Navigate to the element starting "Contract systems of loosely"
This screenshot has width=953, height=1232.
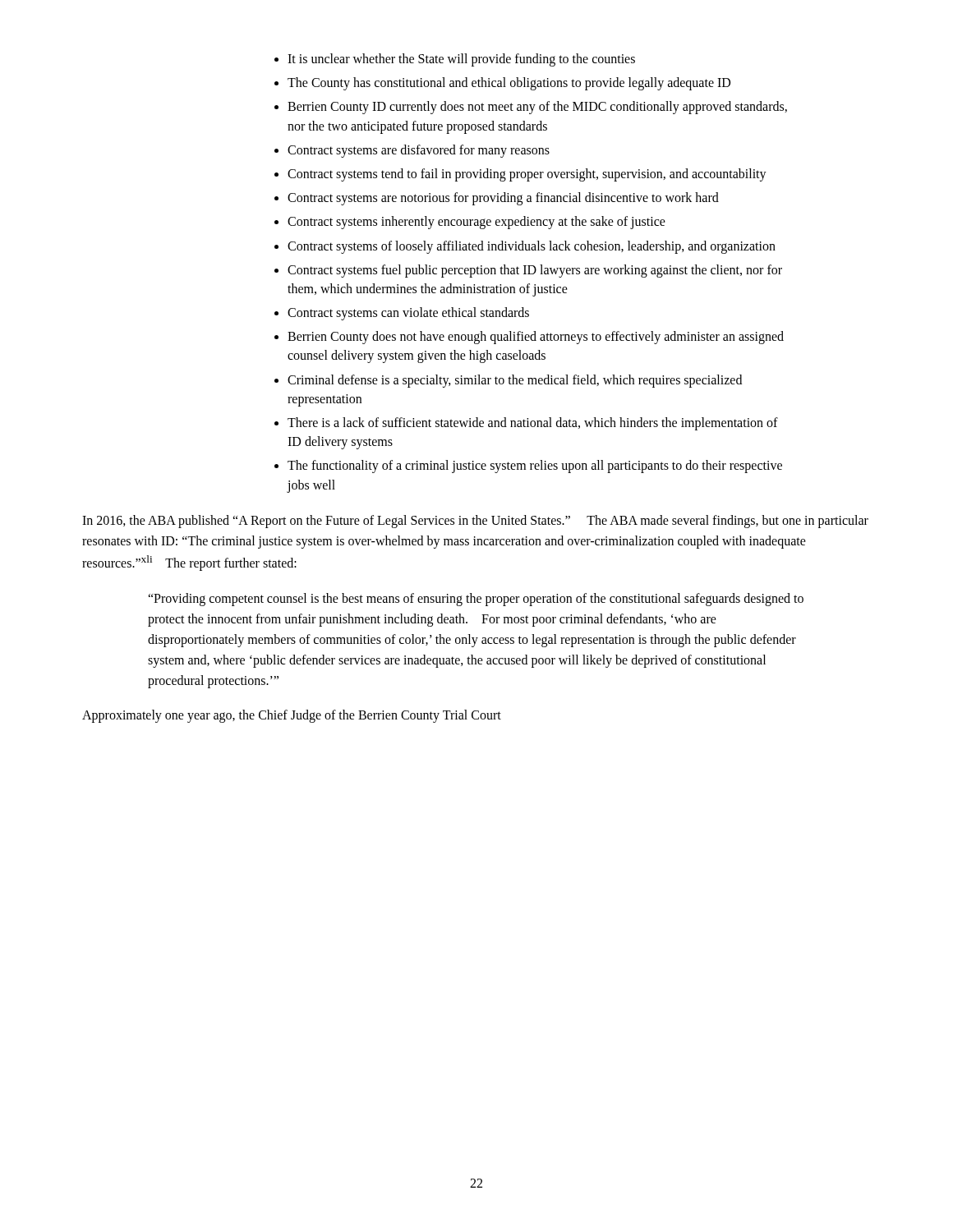(x=531, y=246)
